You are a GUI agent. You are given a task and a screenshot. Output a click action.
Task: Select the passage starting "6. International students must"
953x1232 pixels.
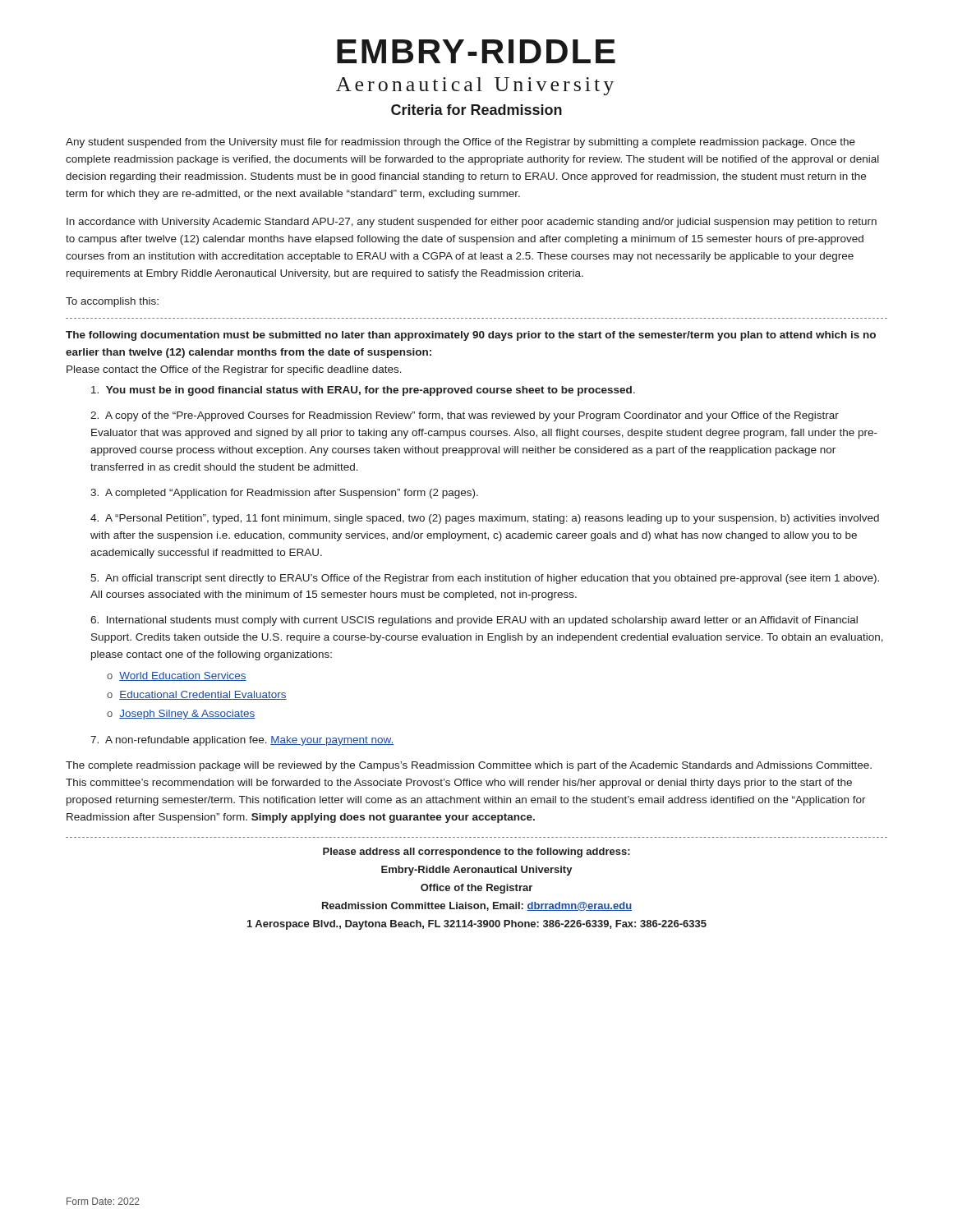pyautogui.click(x=474, y=621)
